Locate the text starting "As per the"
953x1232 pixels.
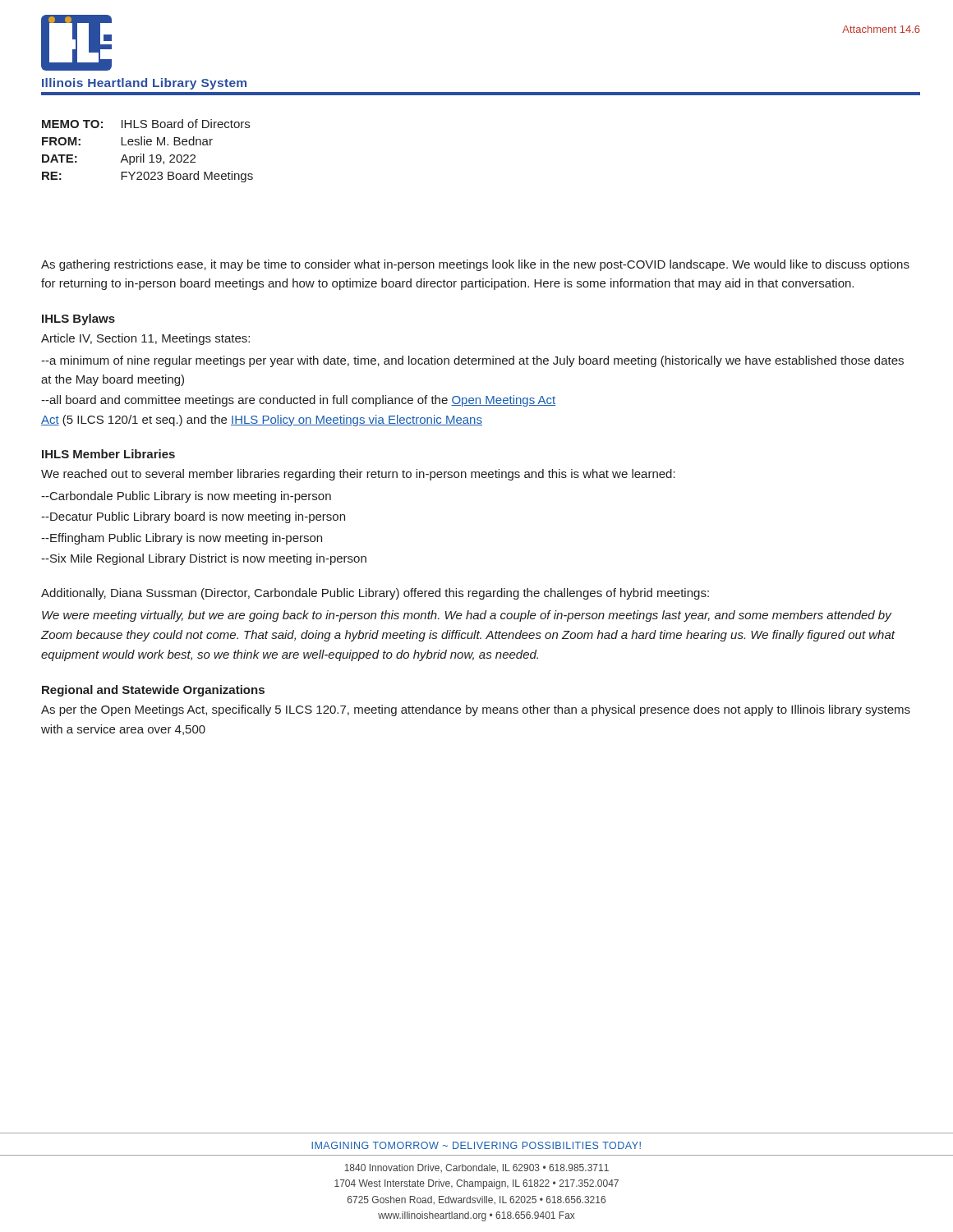pyautogui.click(x=476, y=719)
